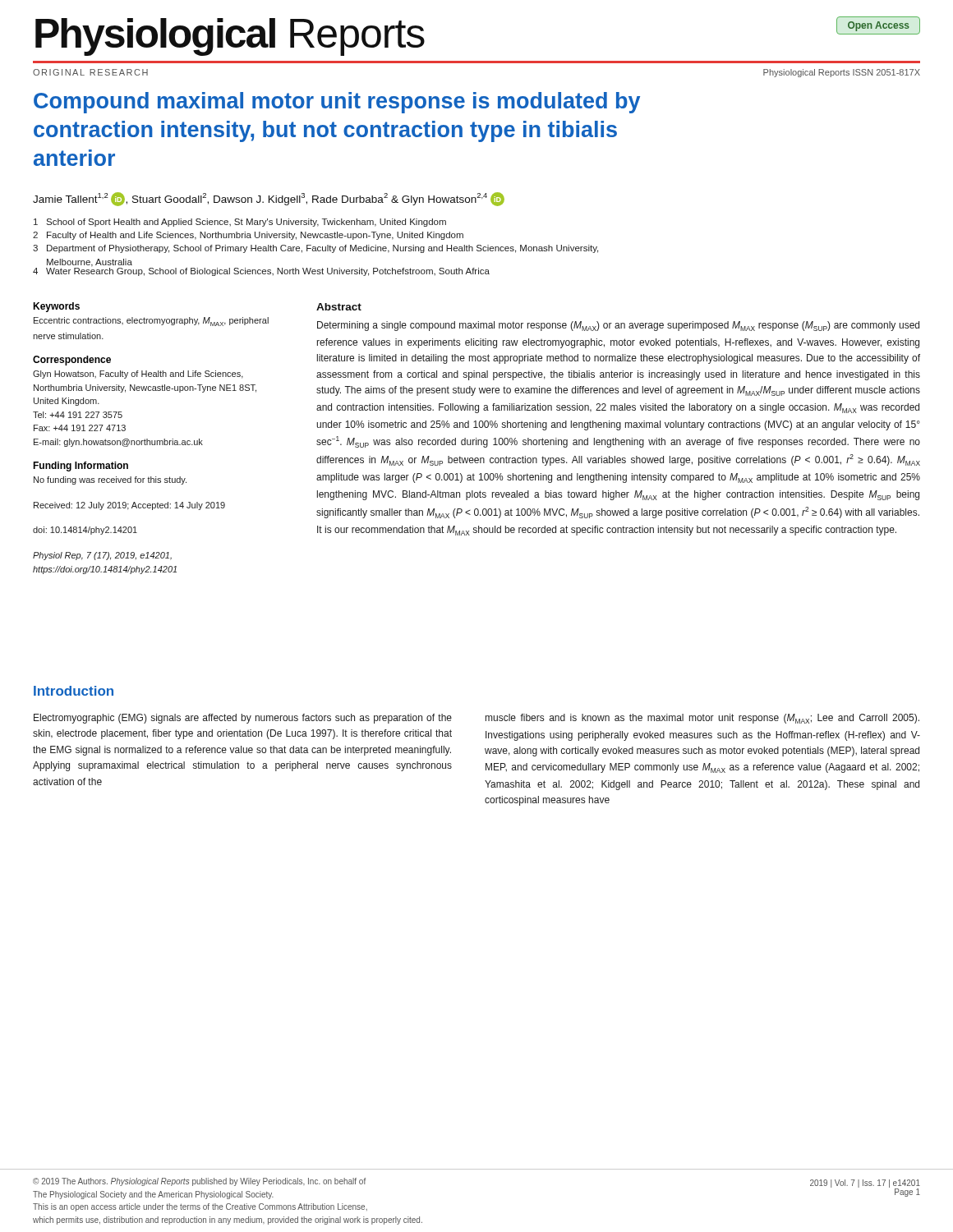Point to the element starting "Jamie Tallent1,2 iD, Stuart Goodall2, Dawson"
The height and width of the screenshot is (1232, 953).
pyautogui.click(x=269, y=199)
